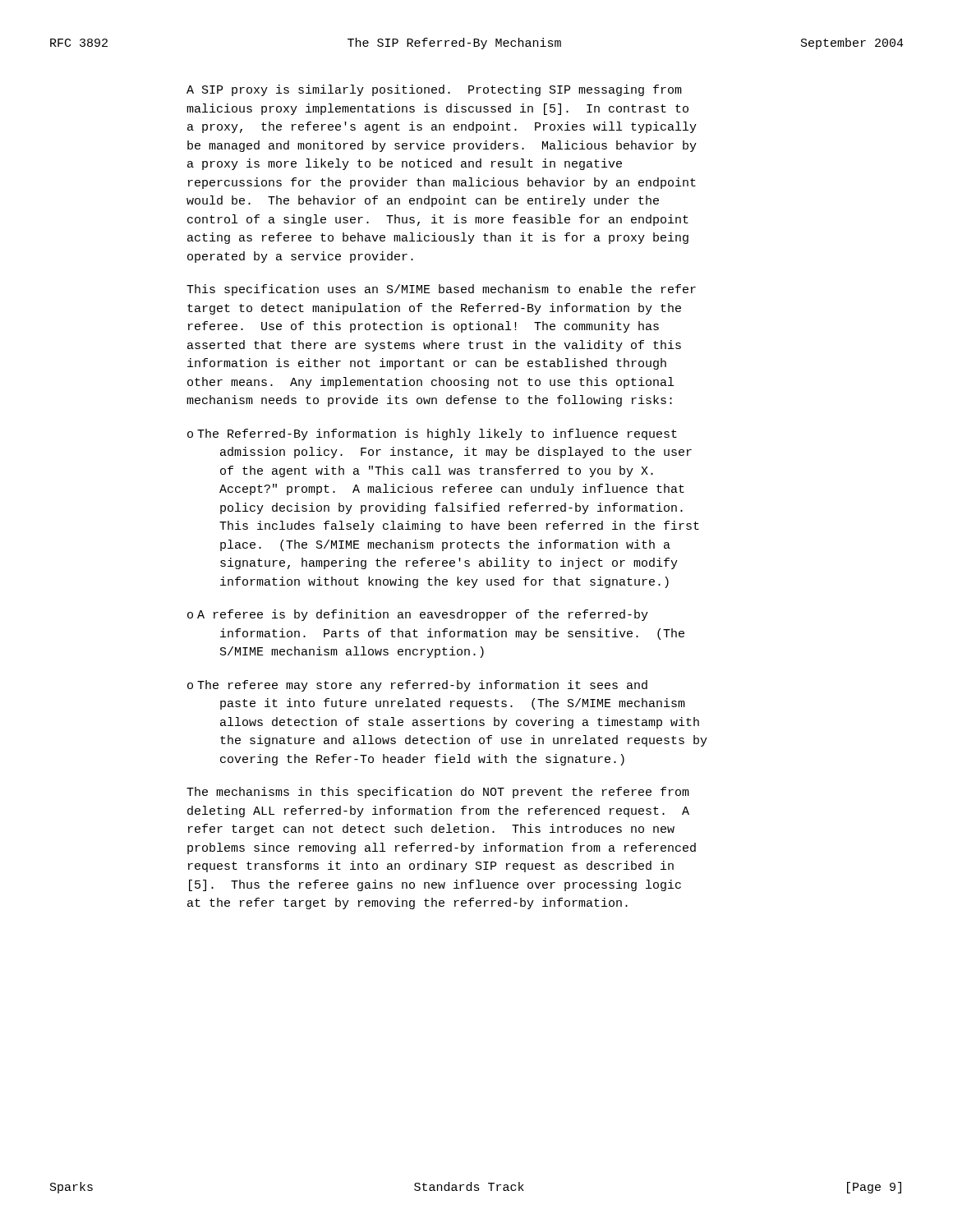
Task: Click on the text block that says "This specification uses an S/MIME based"
Action: tap(431, 346)
